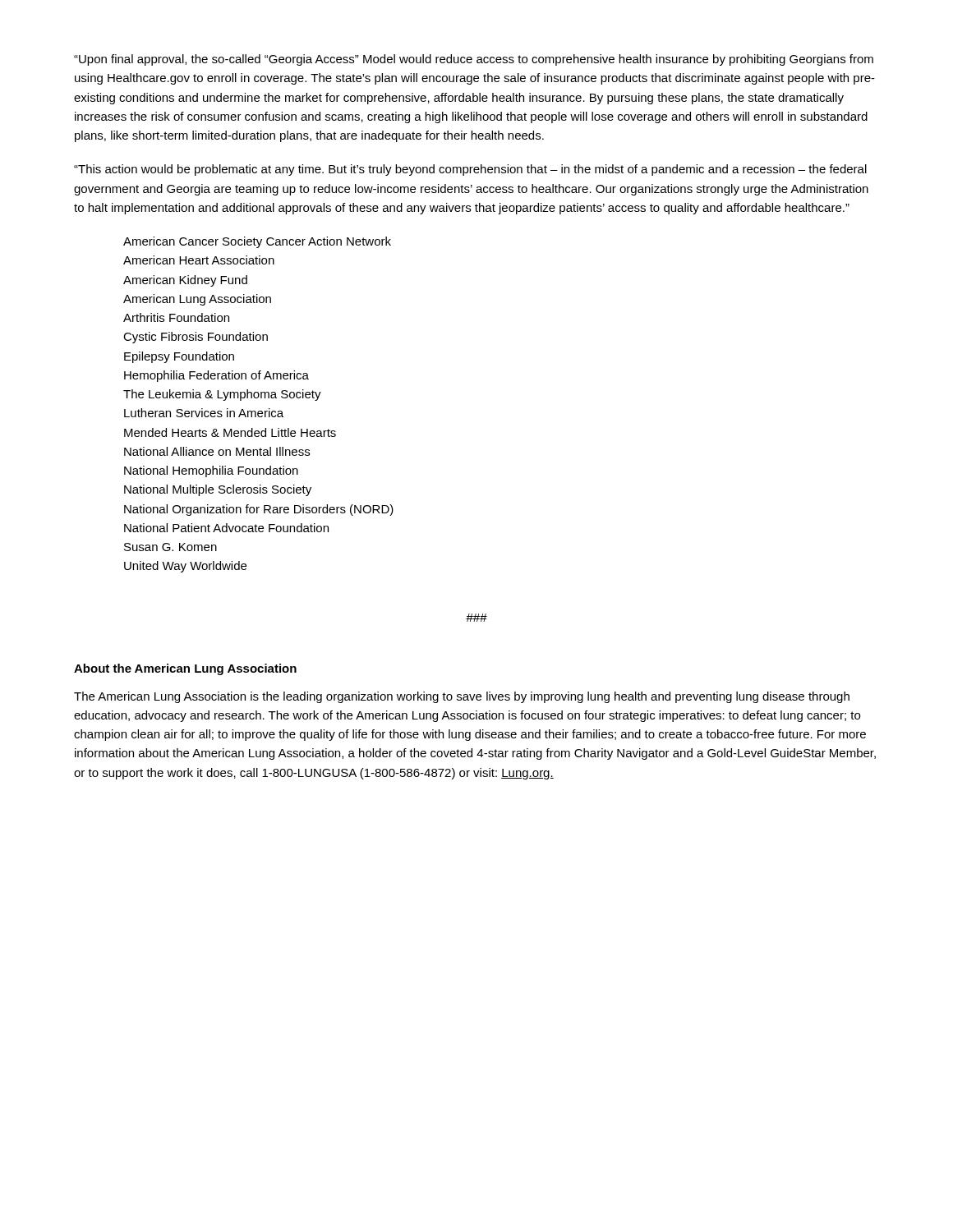The image size is (953, 1232).
Task: Find the list item containing "Susan G. Komen"
Action: click(x=170, y=547)
